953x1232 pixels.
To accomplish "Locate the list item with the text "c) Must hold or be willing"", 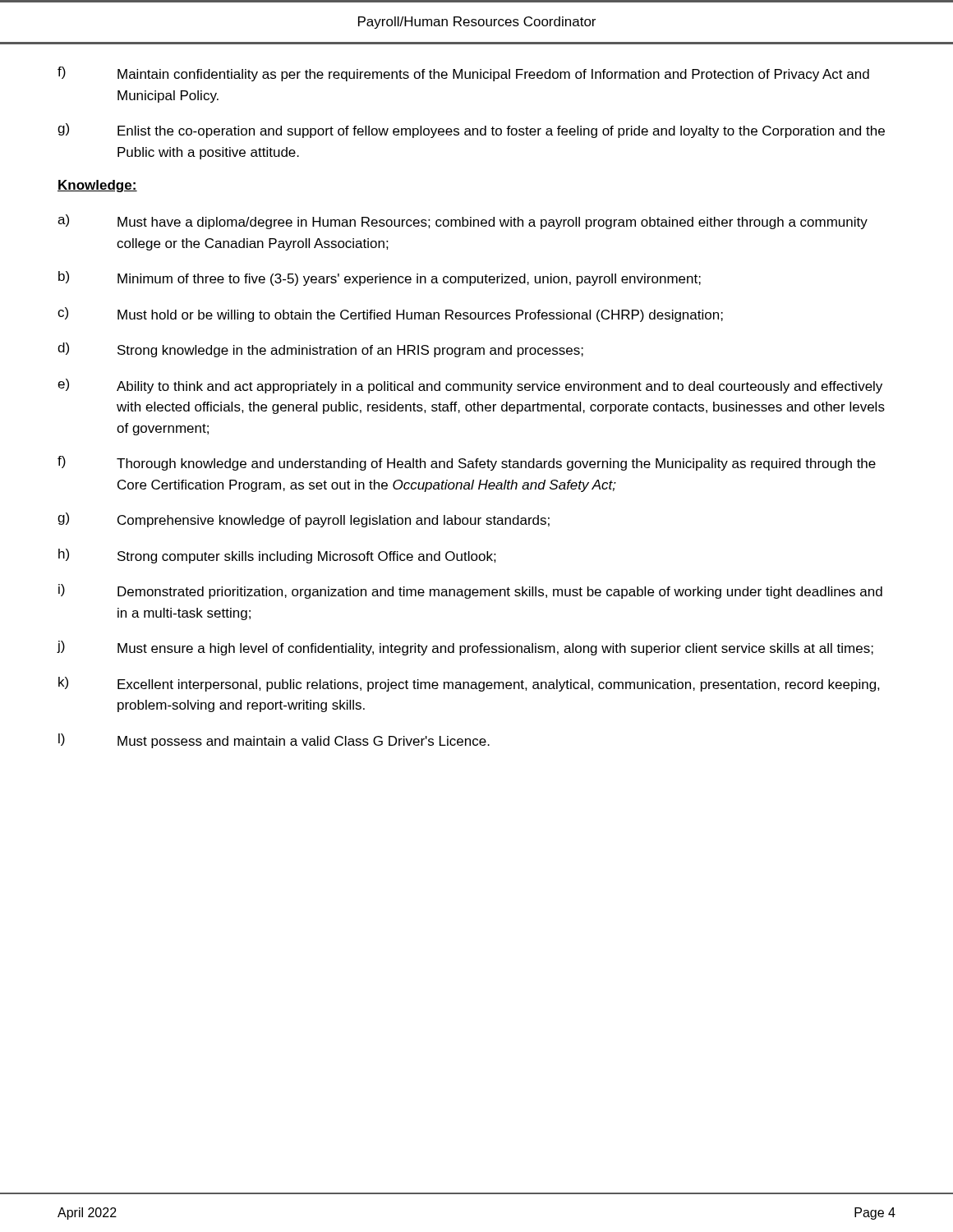I will pos(476,315).
